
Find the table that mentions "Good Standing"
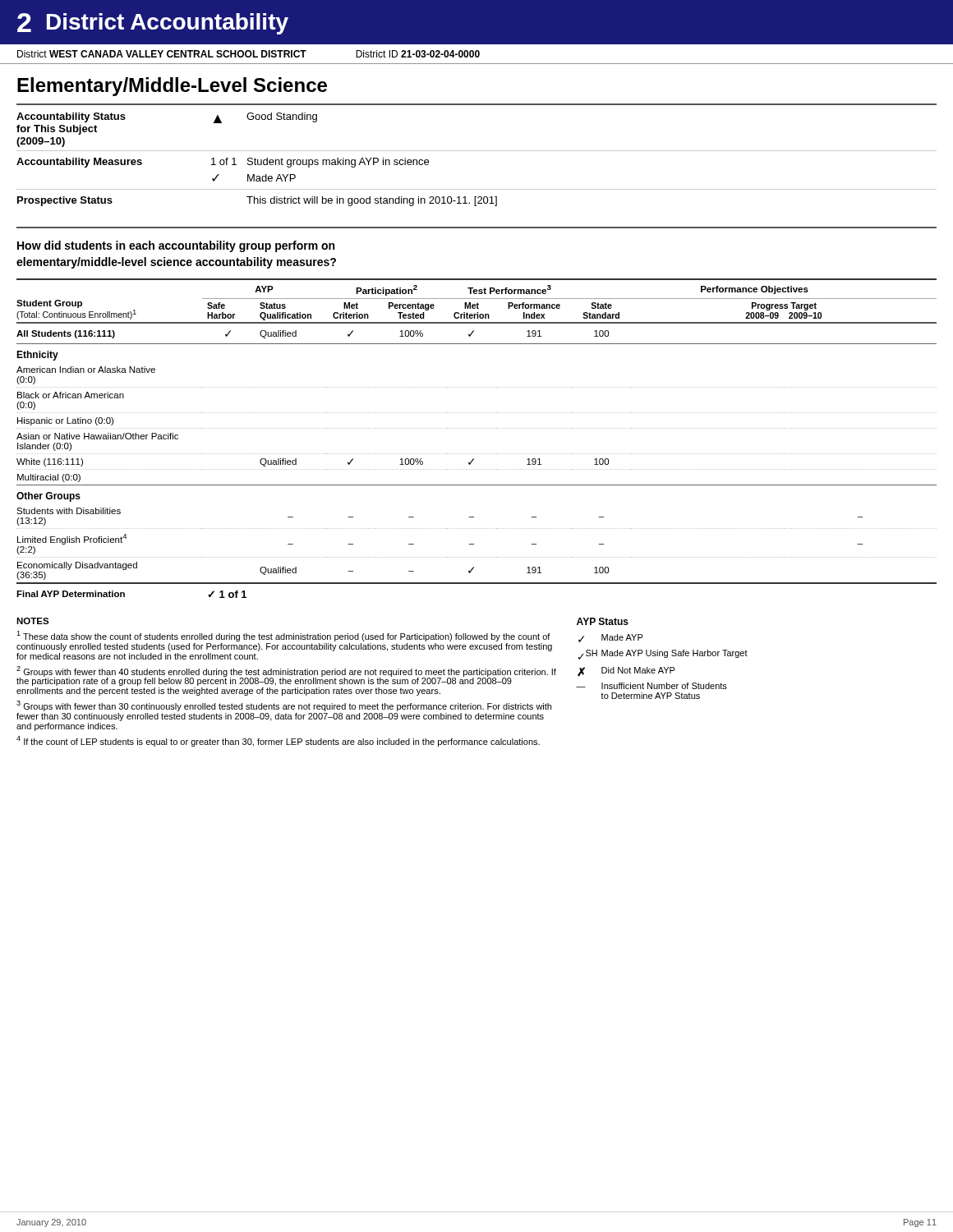[x=476, y=157]
